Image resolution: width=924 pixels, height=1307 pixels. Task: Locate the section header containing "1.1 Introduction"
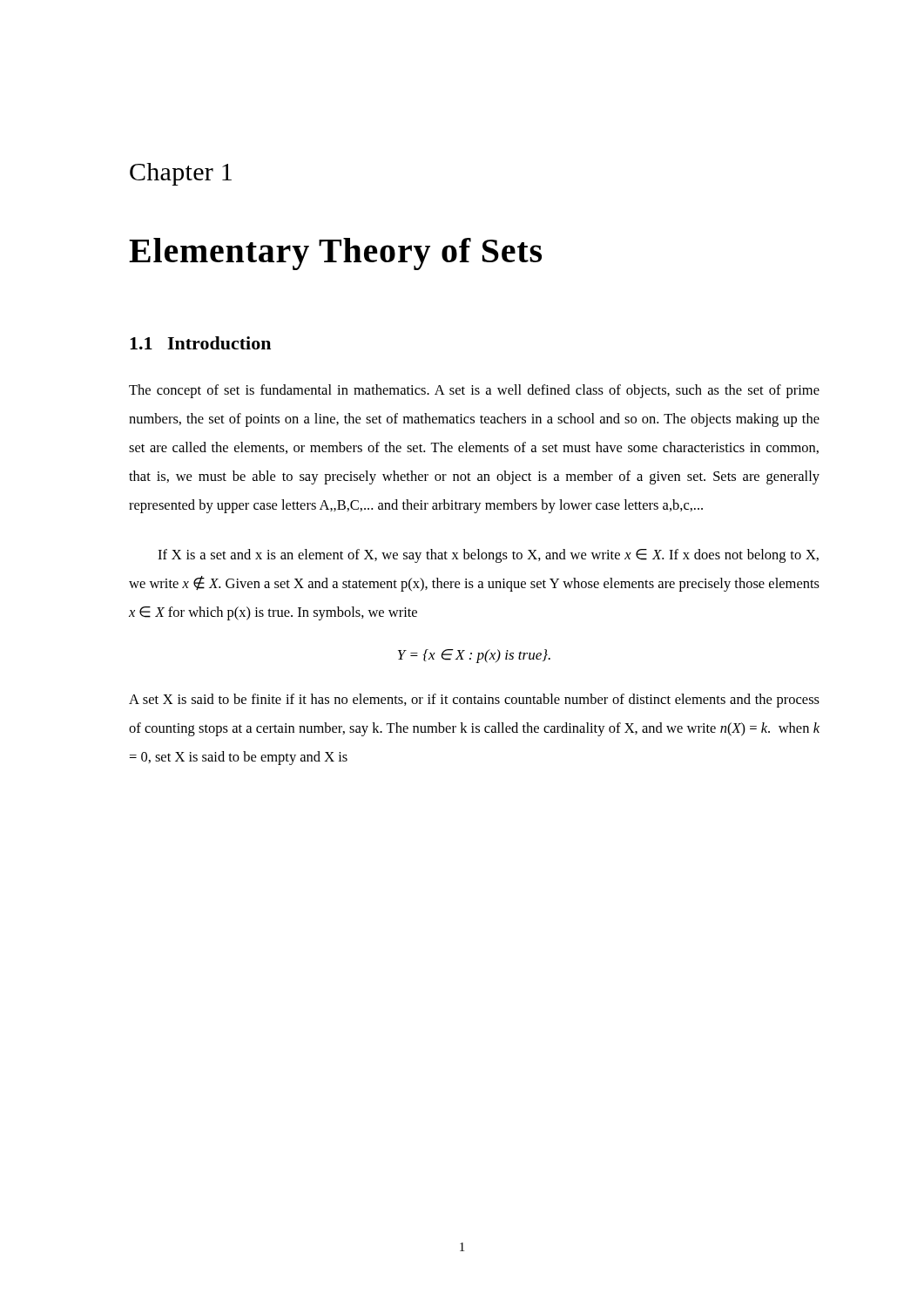coord(200,343)
